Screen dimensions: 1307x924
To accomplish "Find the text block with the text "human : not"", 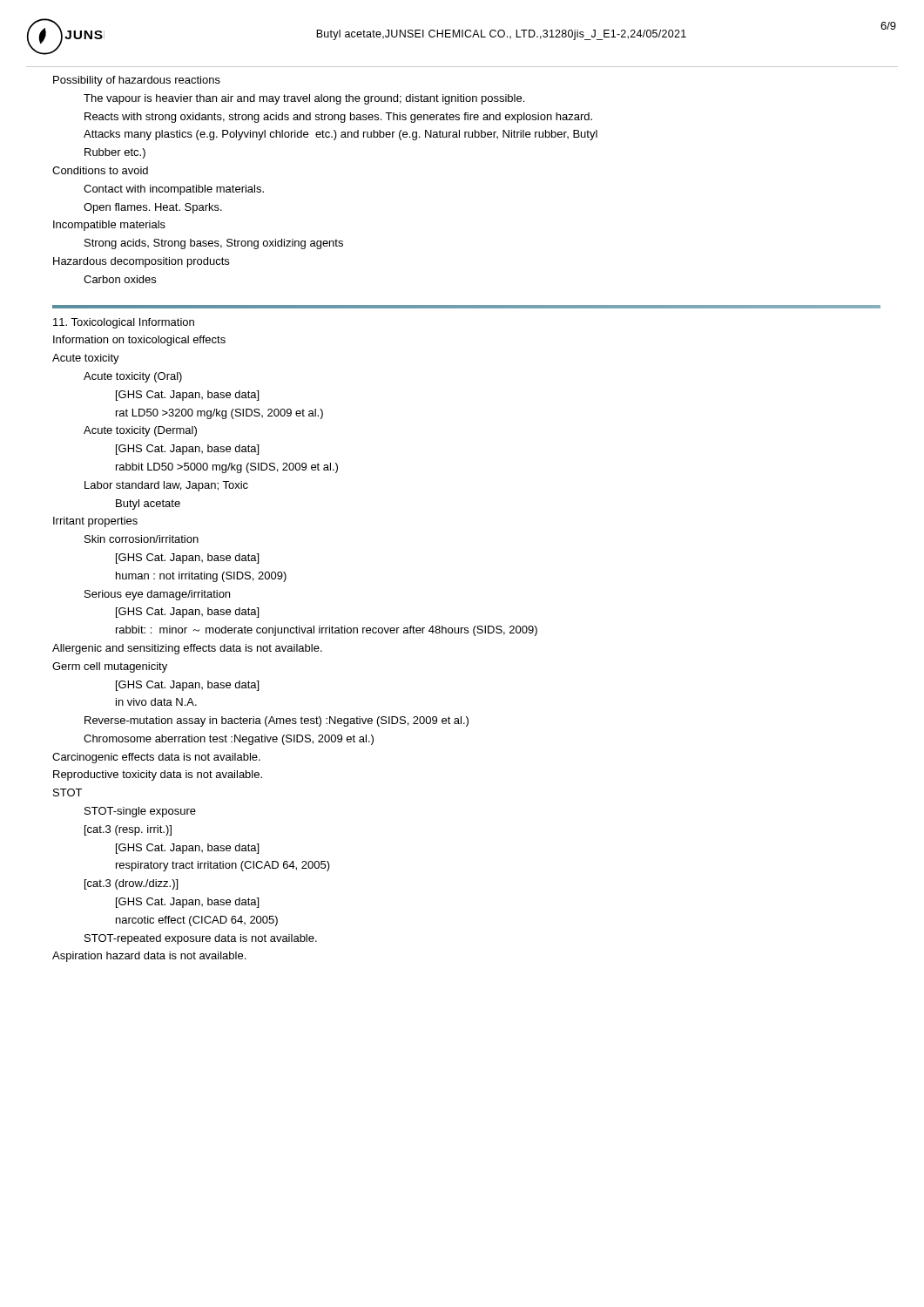I will [201, 575].
